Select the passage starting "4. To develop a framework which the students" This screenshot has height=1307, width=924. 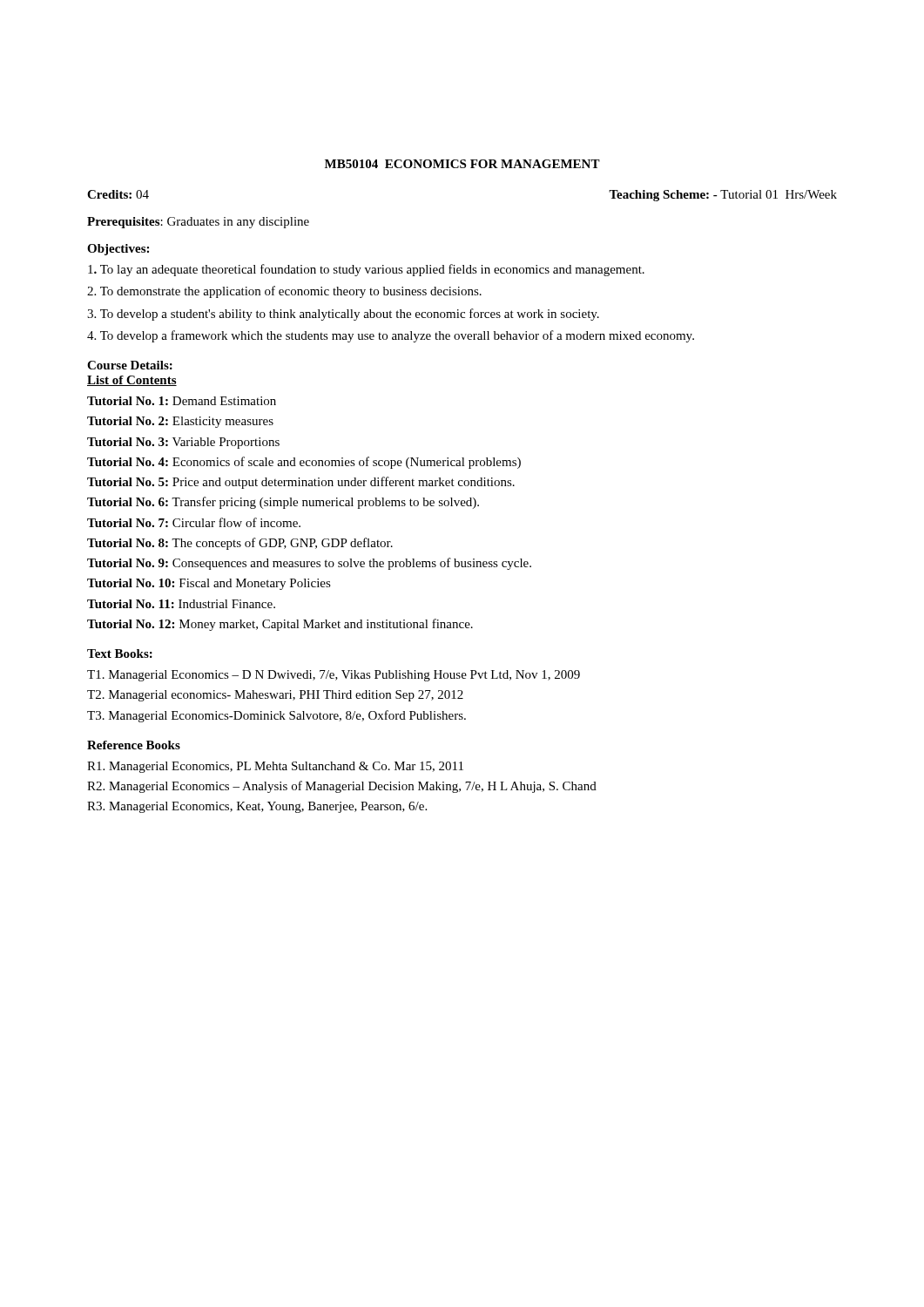tap(391, 335)
